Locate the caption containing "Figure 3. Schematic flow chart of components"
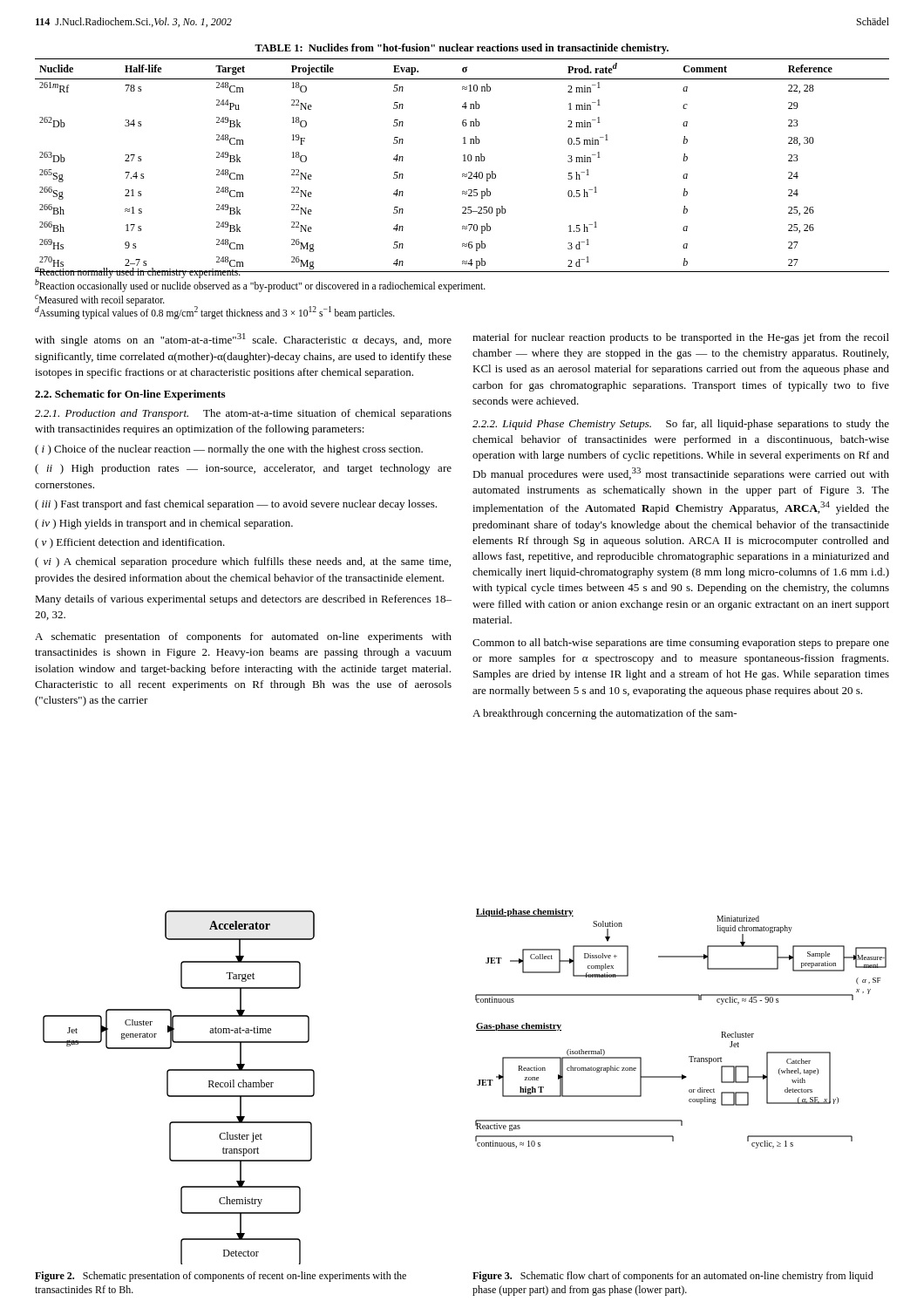Screen dimensions: 1308x924 point(673,1283)
